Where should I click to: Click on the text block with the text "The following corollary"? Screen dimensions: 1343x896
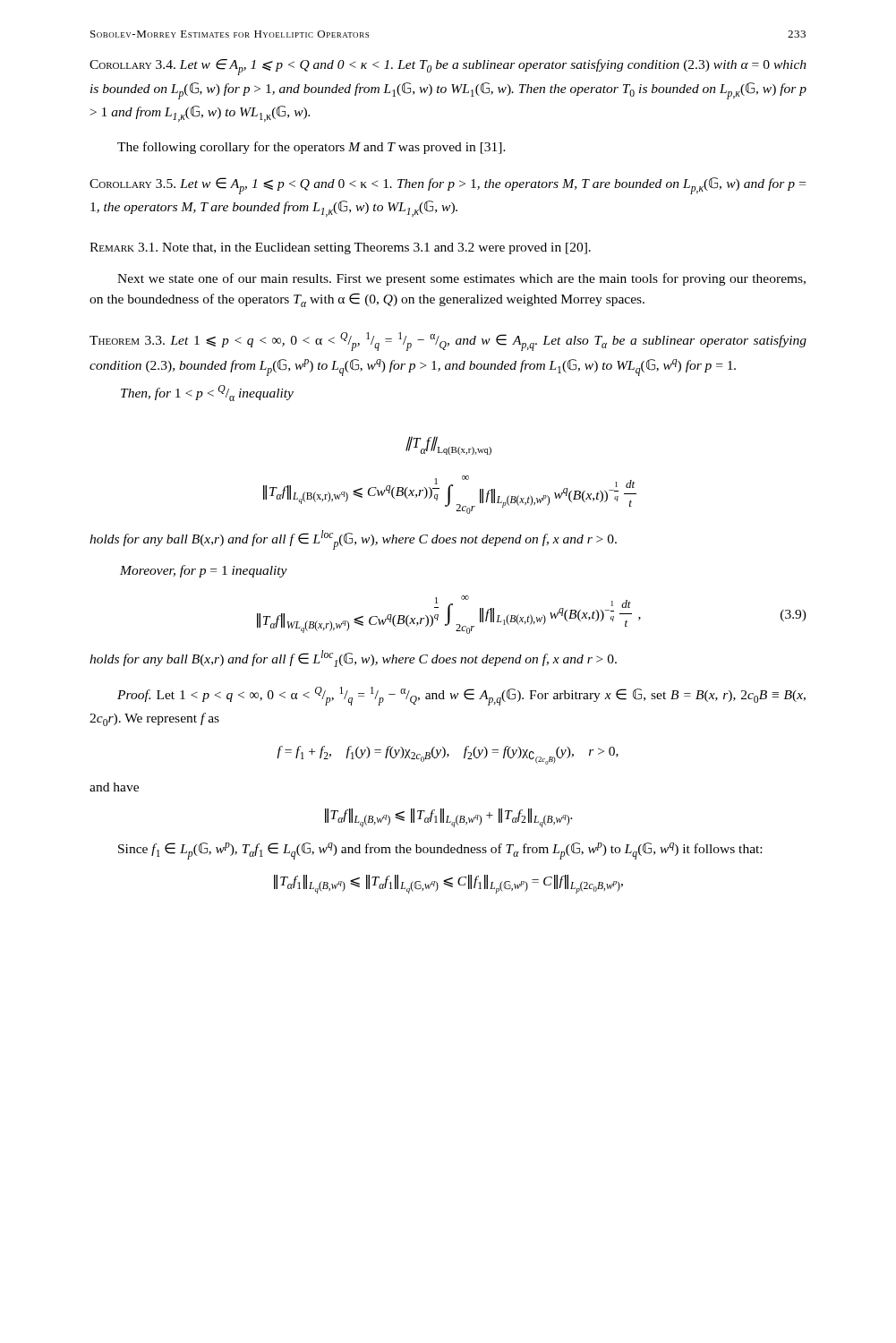(448, 146)
